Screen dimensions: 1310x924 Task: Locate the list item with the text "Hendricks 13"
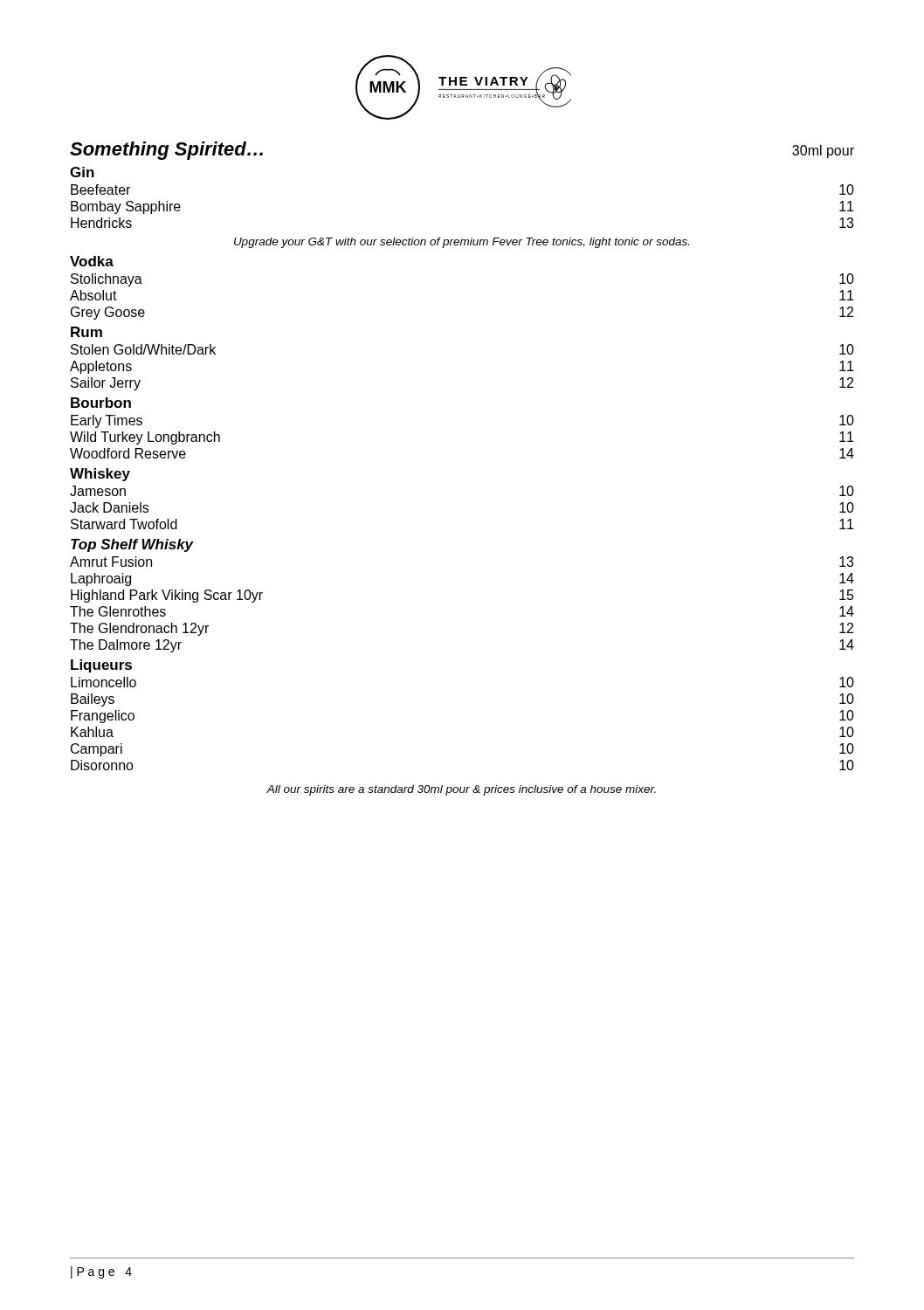pyautogui.click(x=98, y=221)
